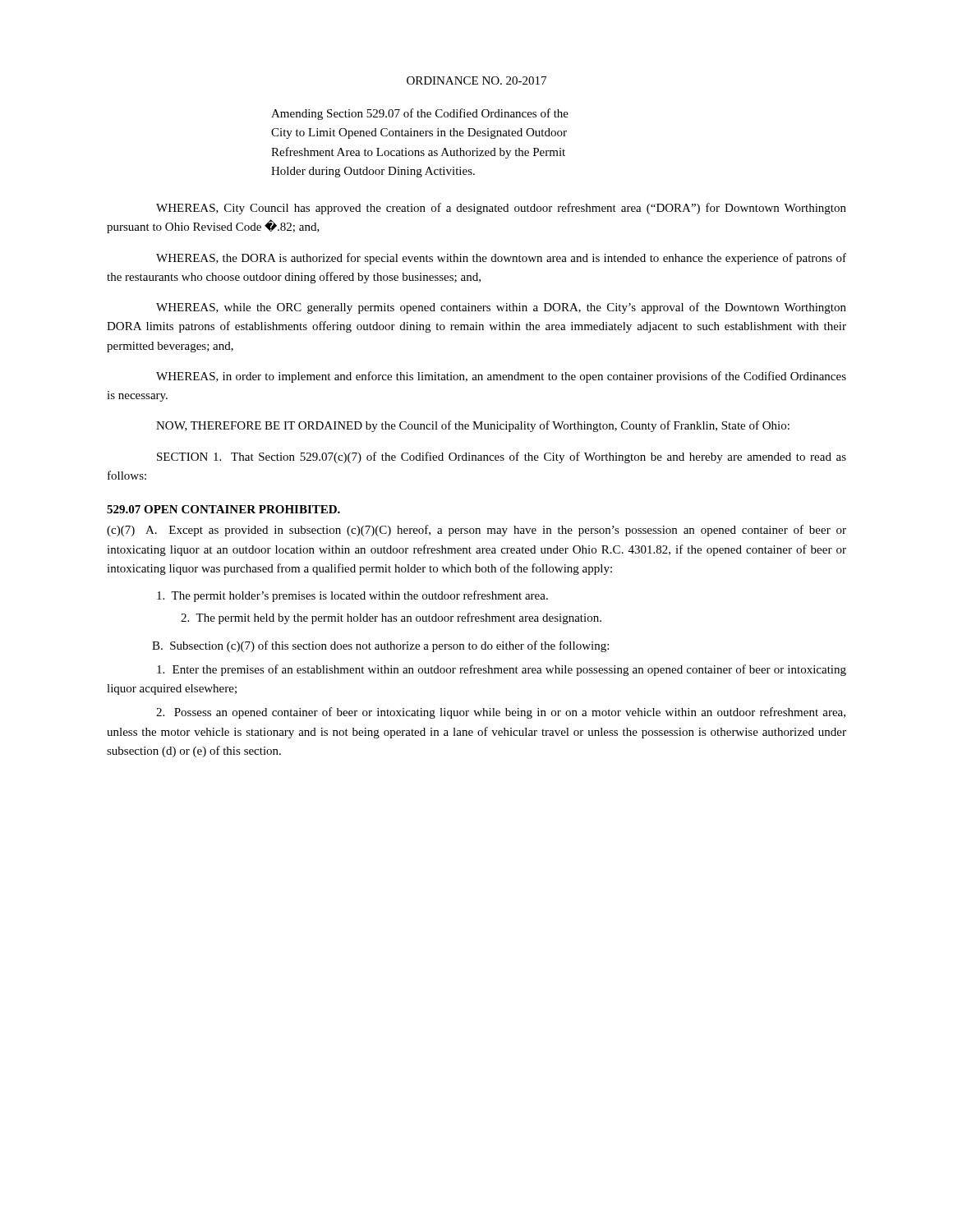
Task: Where is the passage that starts "2. The permit held by the permit holder"?
Action: (379, 618)
